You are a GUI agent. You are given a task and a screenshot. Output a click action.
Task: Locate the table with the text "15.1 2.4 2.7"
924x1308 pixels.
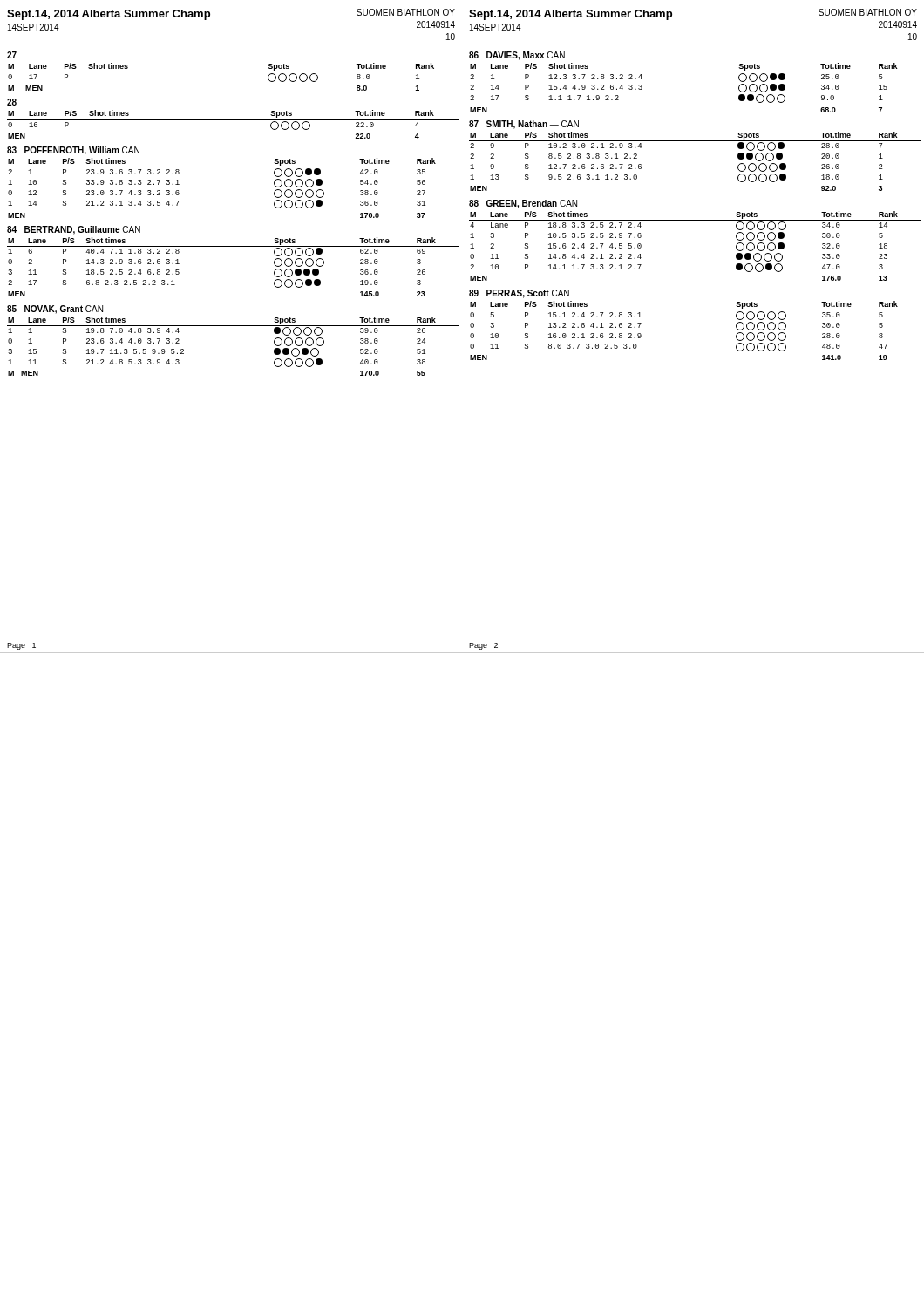[x=695, y=326]
